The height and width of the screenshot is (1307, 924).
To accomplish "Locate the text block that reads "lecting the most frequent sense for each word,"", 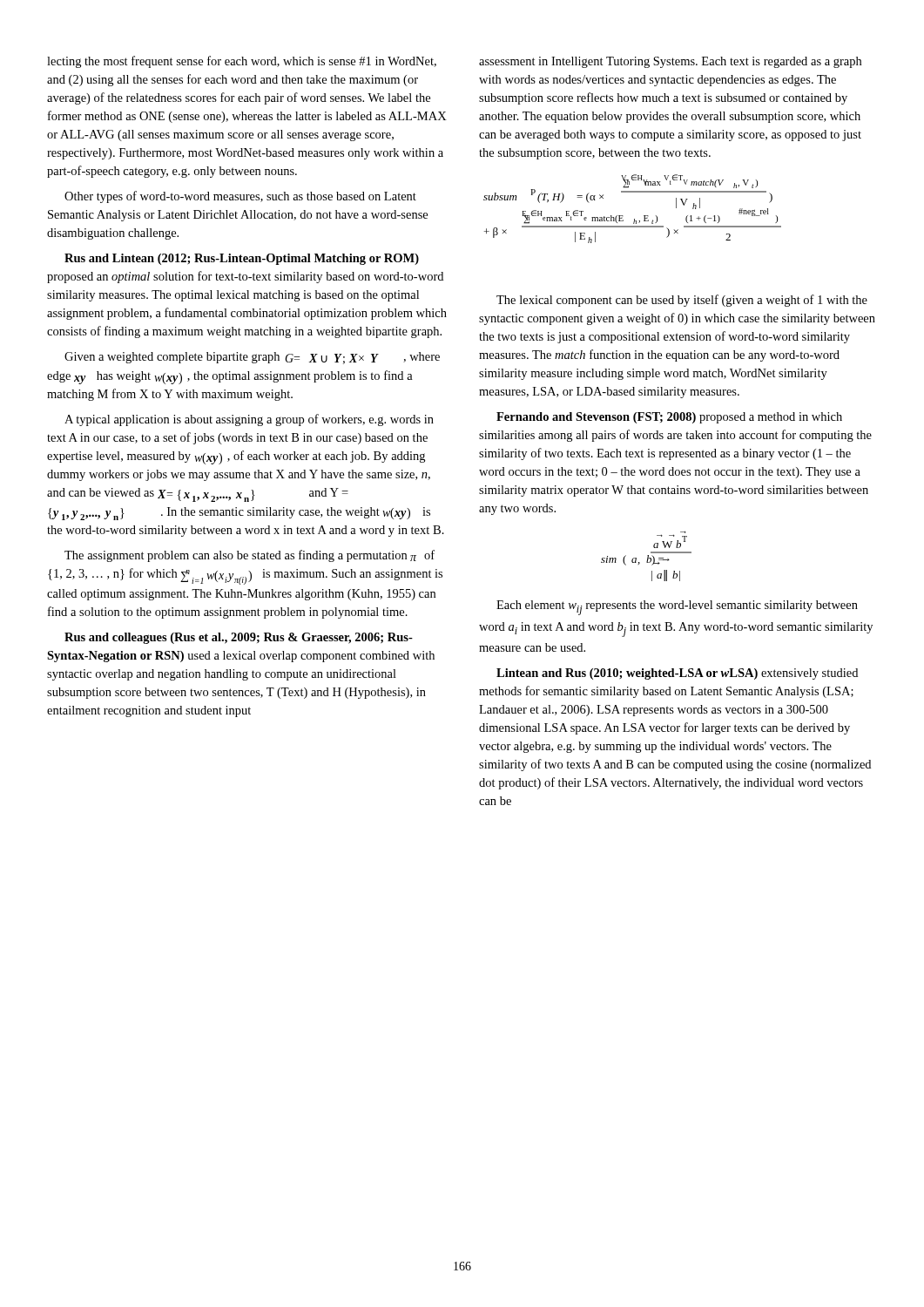I will (x=247, y=116).
